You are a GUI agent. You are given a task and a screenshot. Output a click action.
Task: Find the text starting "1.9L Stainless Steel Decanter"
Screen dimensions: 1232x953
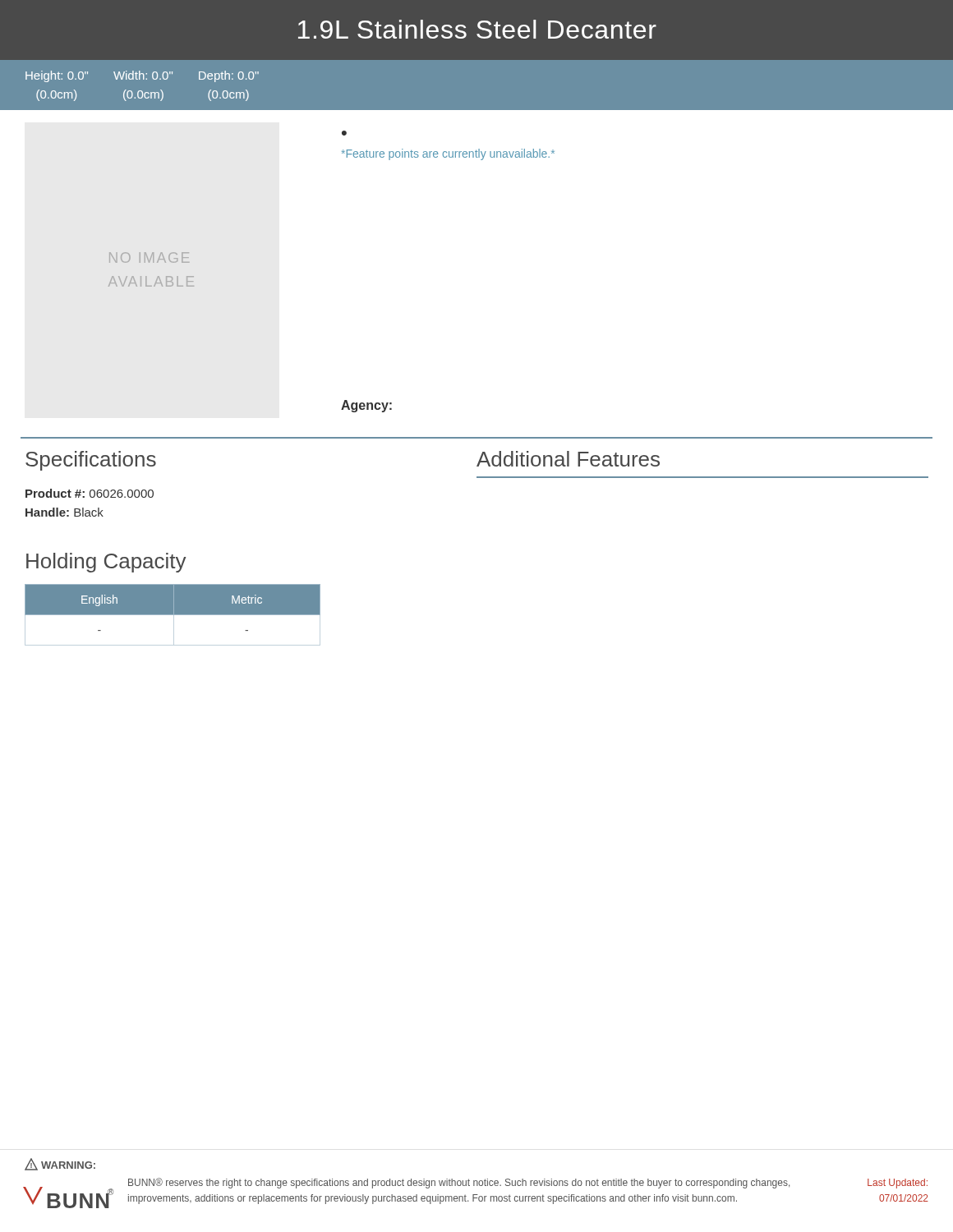(x=476, y=30)
